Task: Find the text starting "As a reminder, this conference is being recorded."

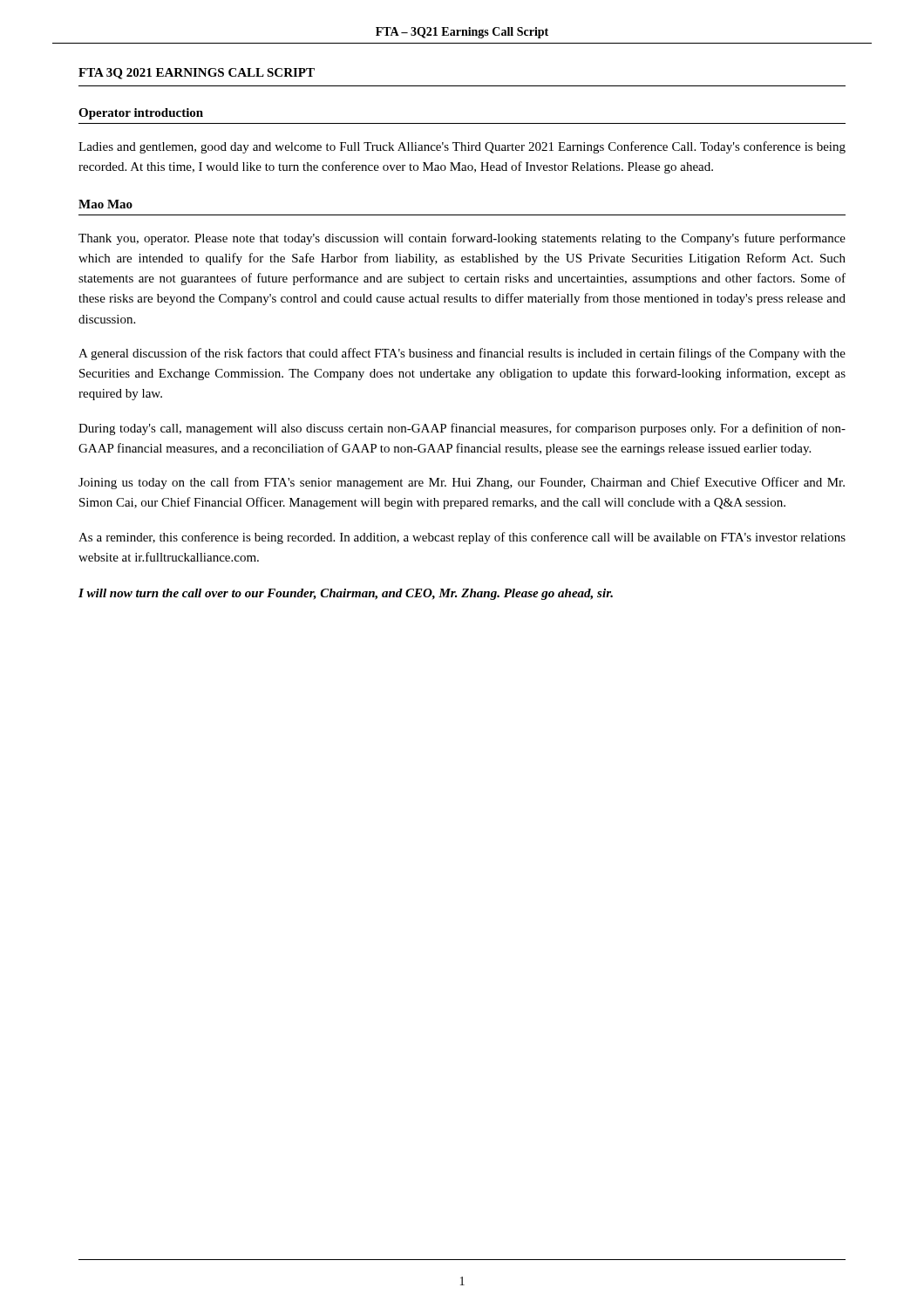Action: click(462, 547)
